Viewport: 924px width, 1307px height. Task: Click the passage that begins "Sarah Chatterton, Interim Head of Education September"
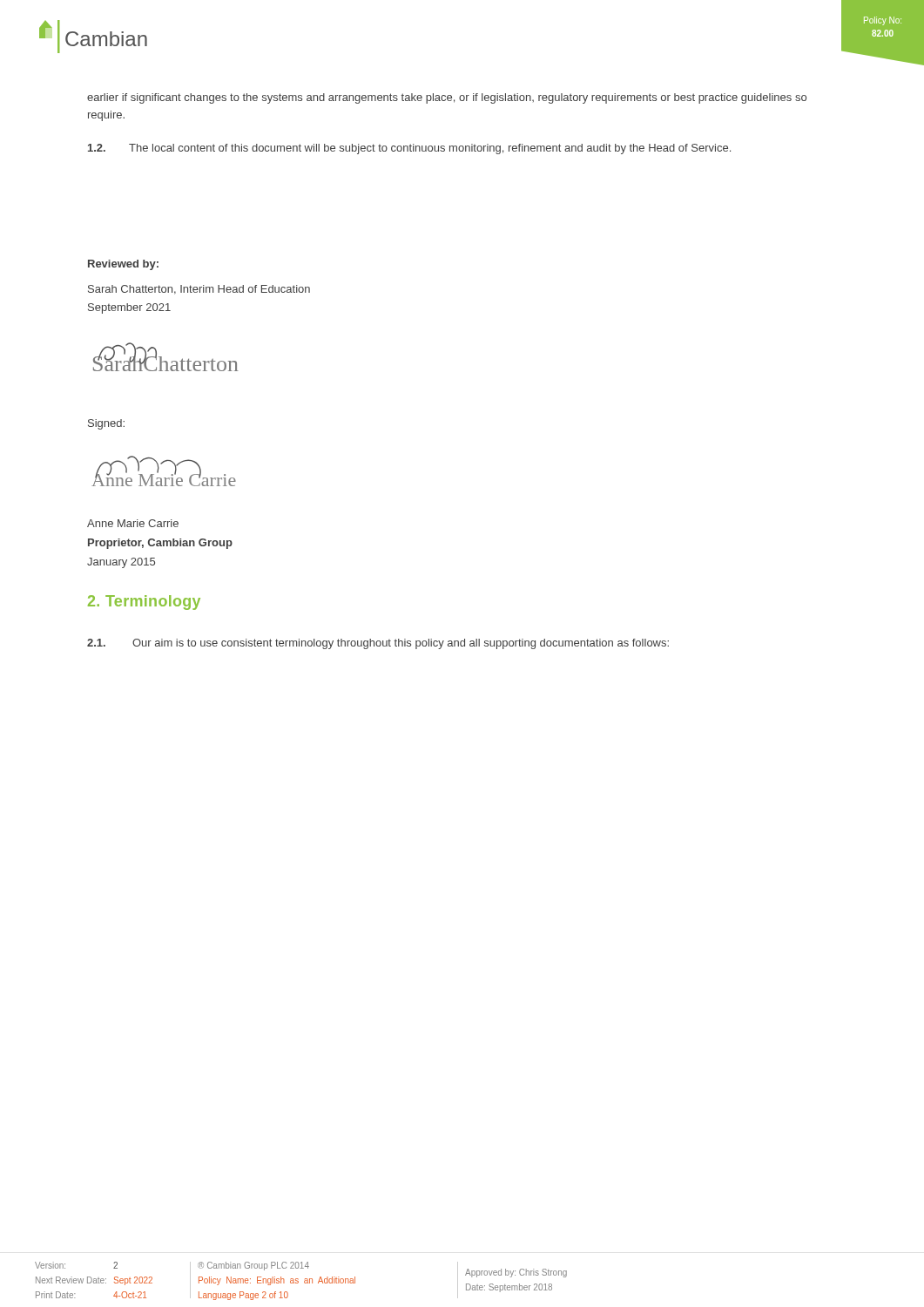[199, 298]
